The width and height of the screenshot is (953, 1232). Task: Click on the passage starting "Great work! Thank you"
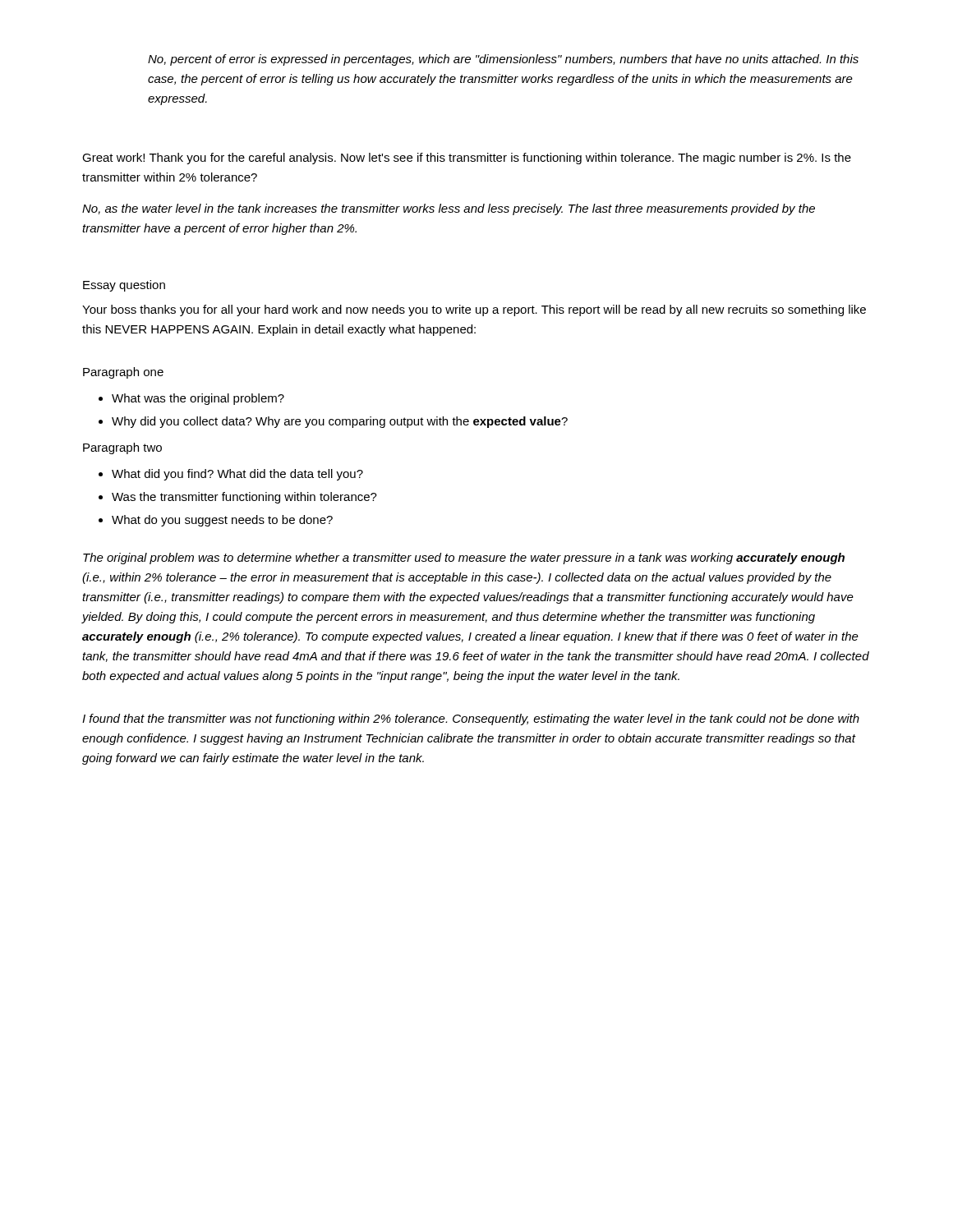[467, 167]
